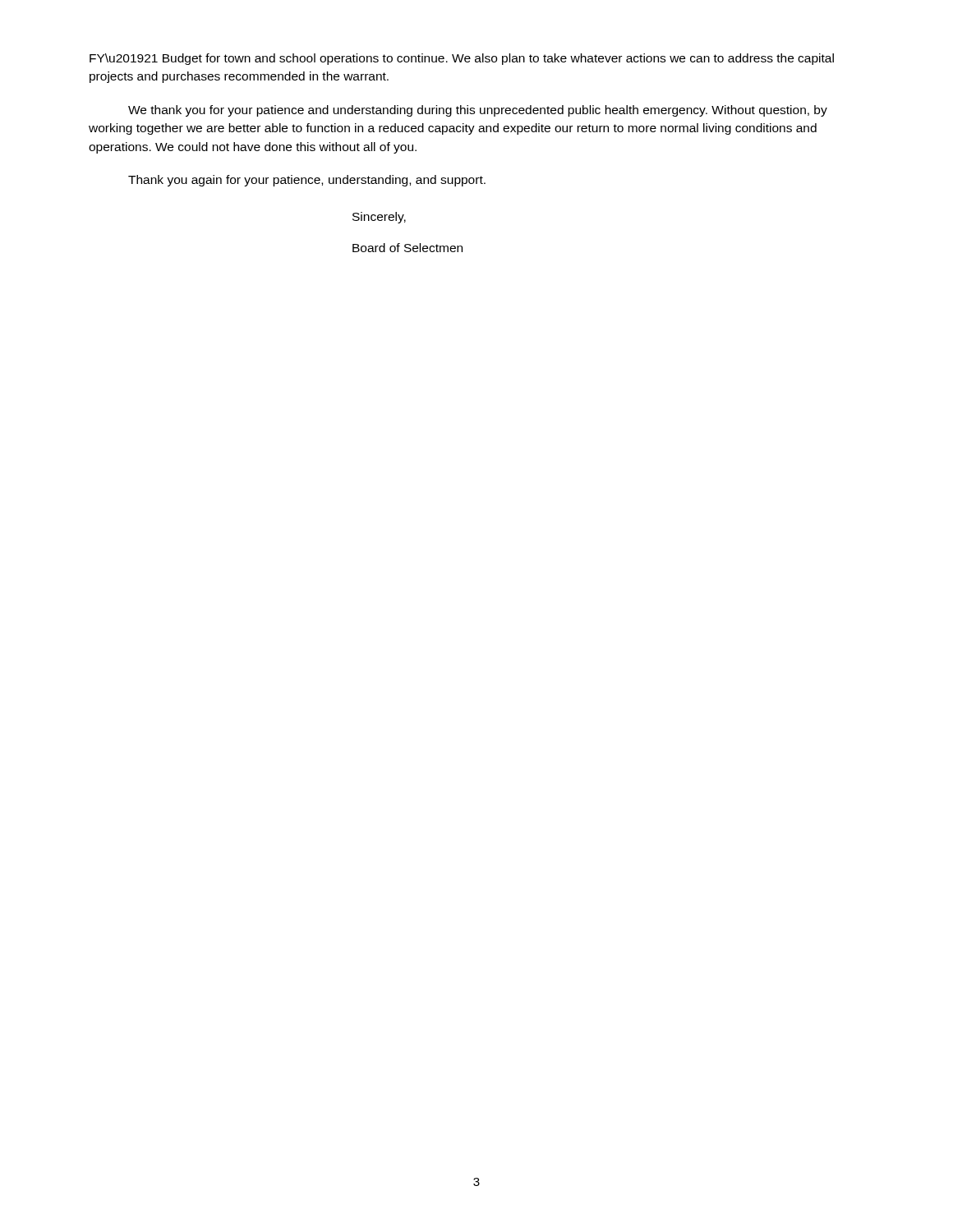Find the text containing "Board of Selectmen"
Viewport: 953px width, 1232px height.
pyautogui.click(x=408, y=248)
